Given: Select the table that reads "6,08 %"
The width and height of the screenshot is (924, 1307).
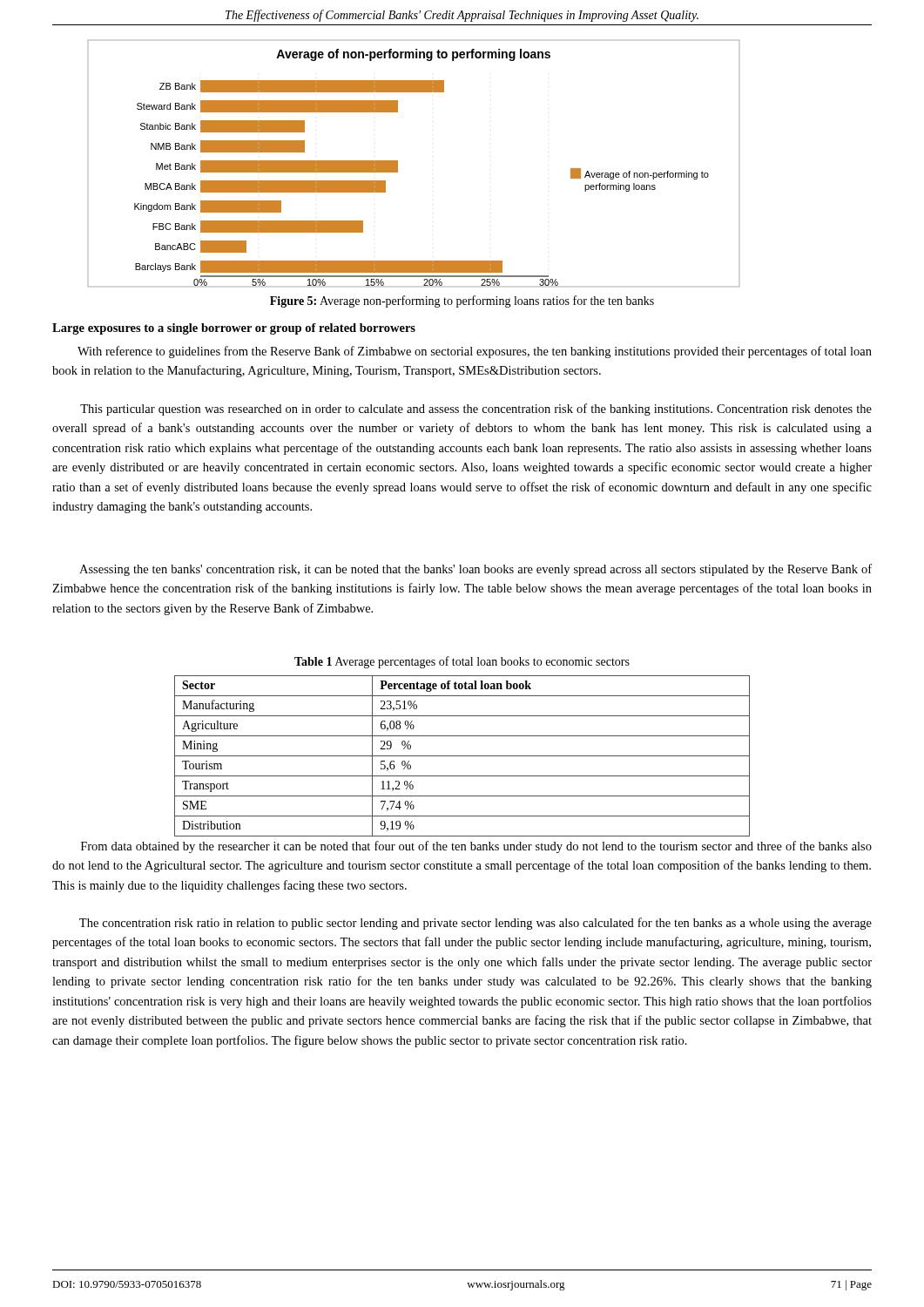Looking at the screenshot, I should click(462, 756).
